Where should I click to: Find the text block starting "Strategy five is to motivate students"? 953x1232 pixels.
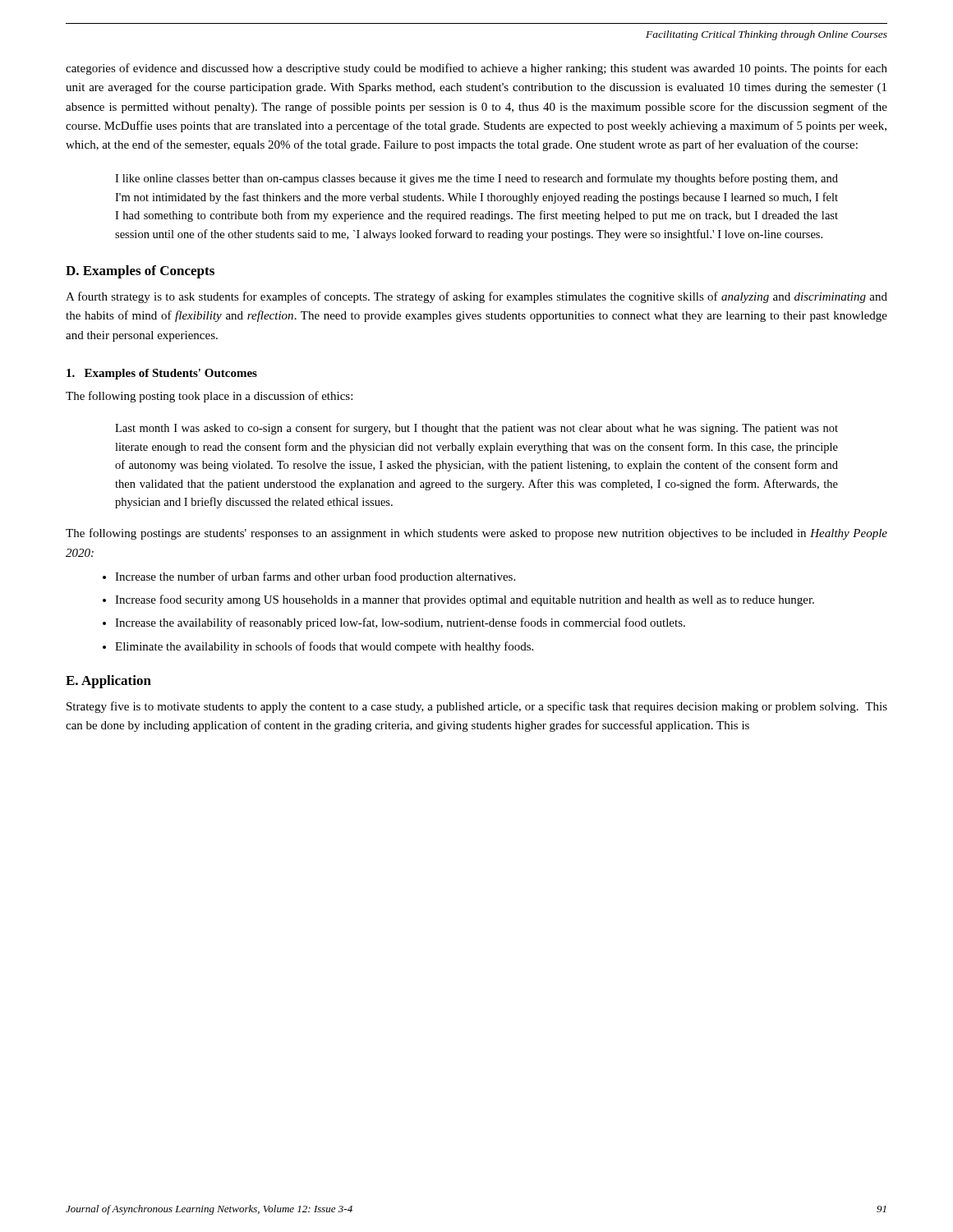pos(476,716)
